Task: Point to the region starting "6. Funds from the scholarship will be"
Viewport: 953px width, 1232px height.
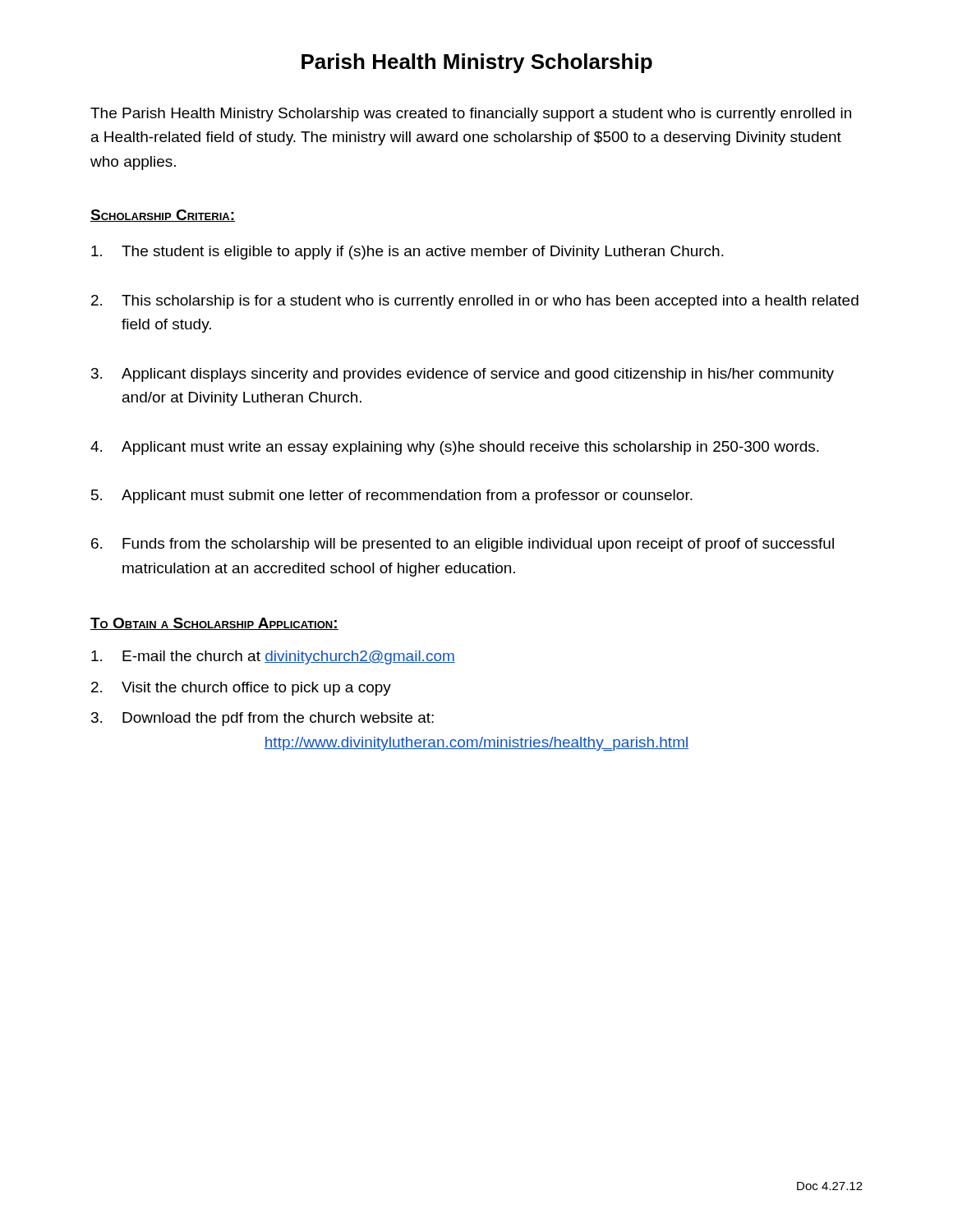Action: 476,556
